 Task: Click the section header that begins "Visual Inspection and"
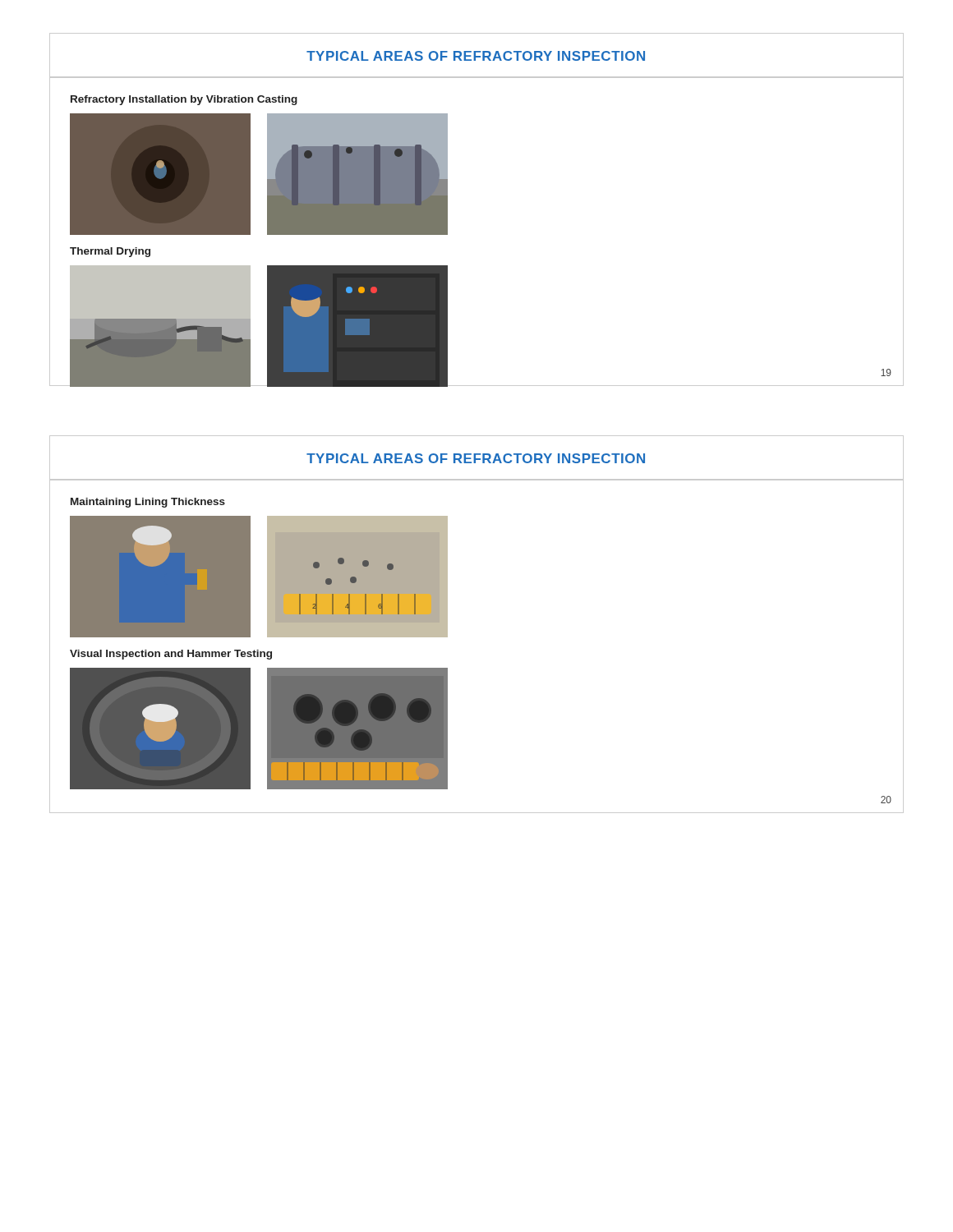[171, 653]
